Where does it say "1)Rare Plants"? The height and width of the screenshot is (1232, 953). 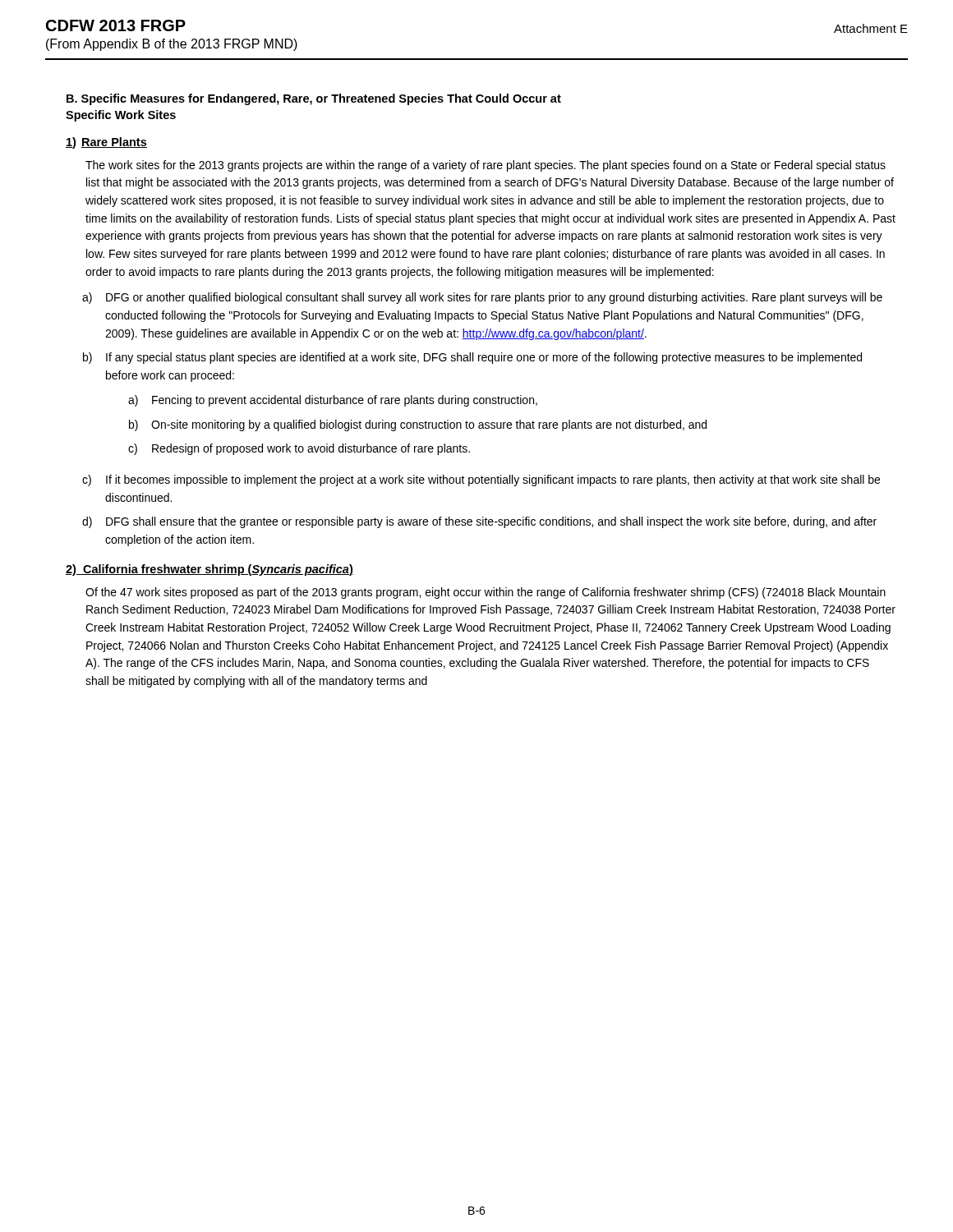[106, 142]
